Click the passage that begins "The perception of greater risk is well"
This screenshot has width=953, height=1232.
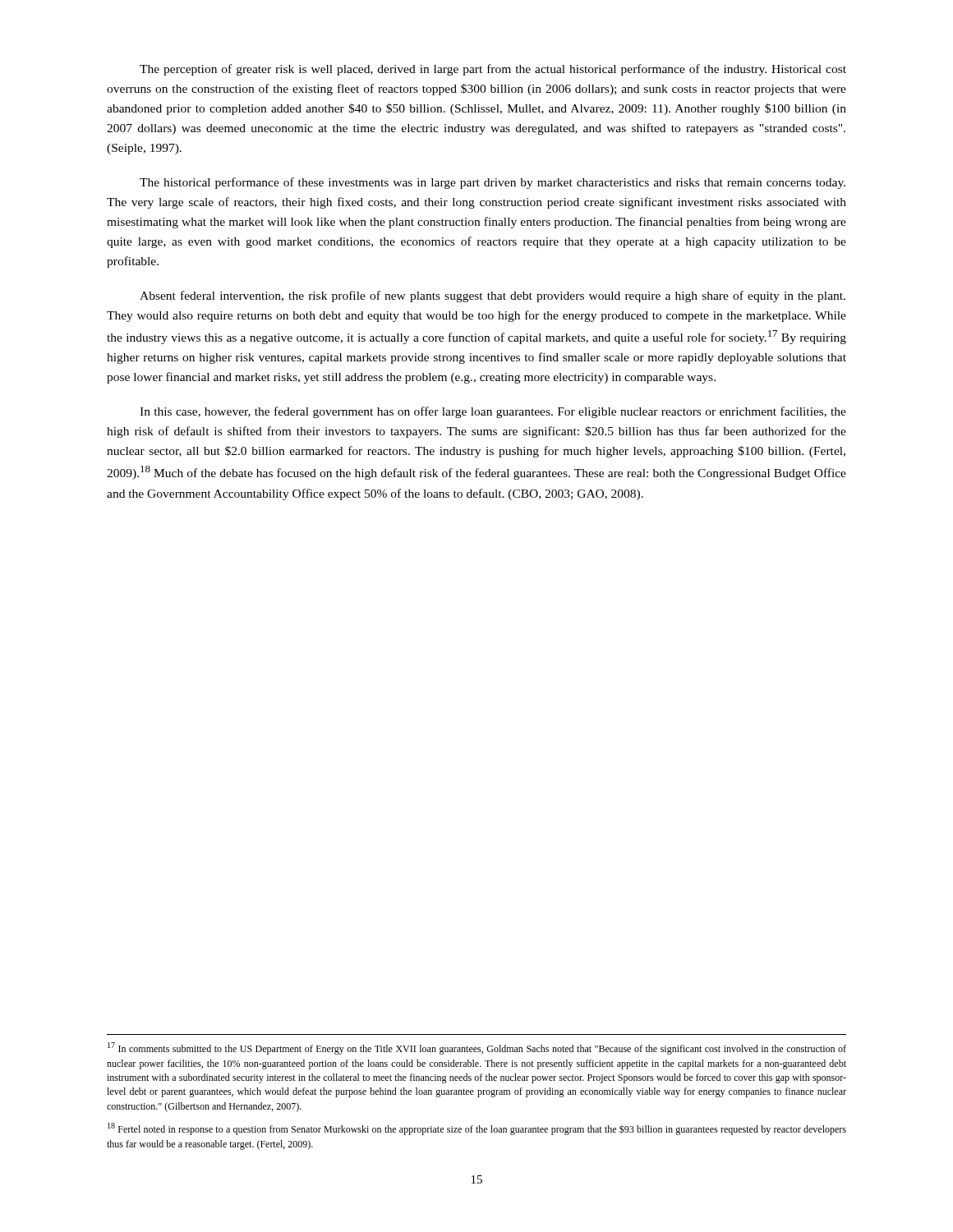476,108
